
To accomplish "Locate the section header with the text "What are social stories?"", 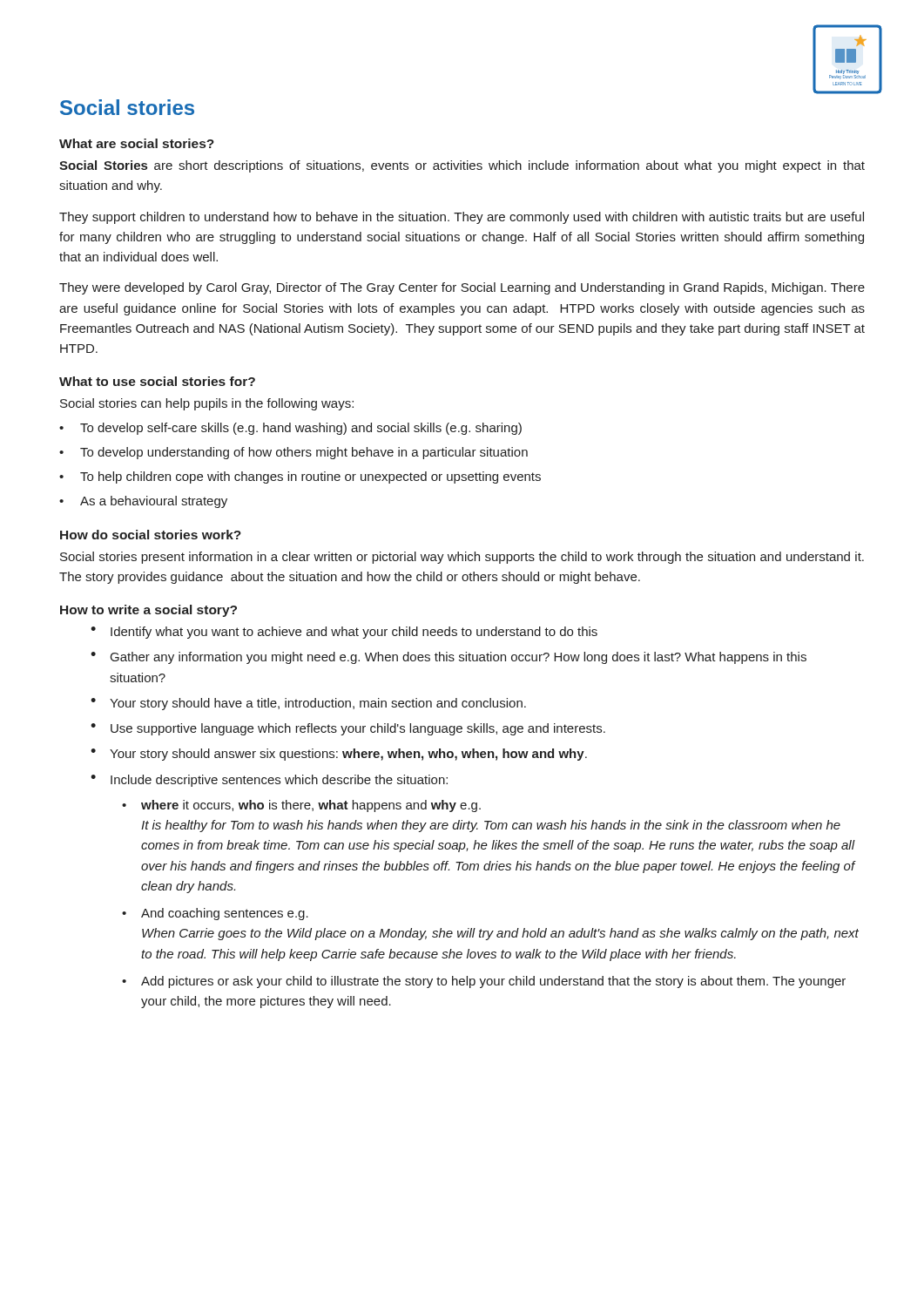I will point(137,143).
